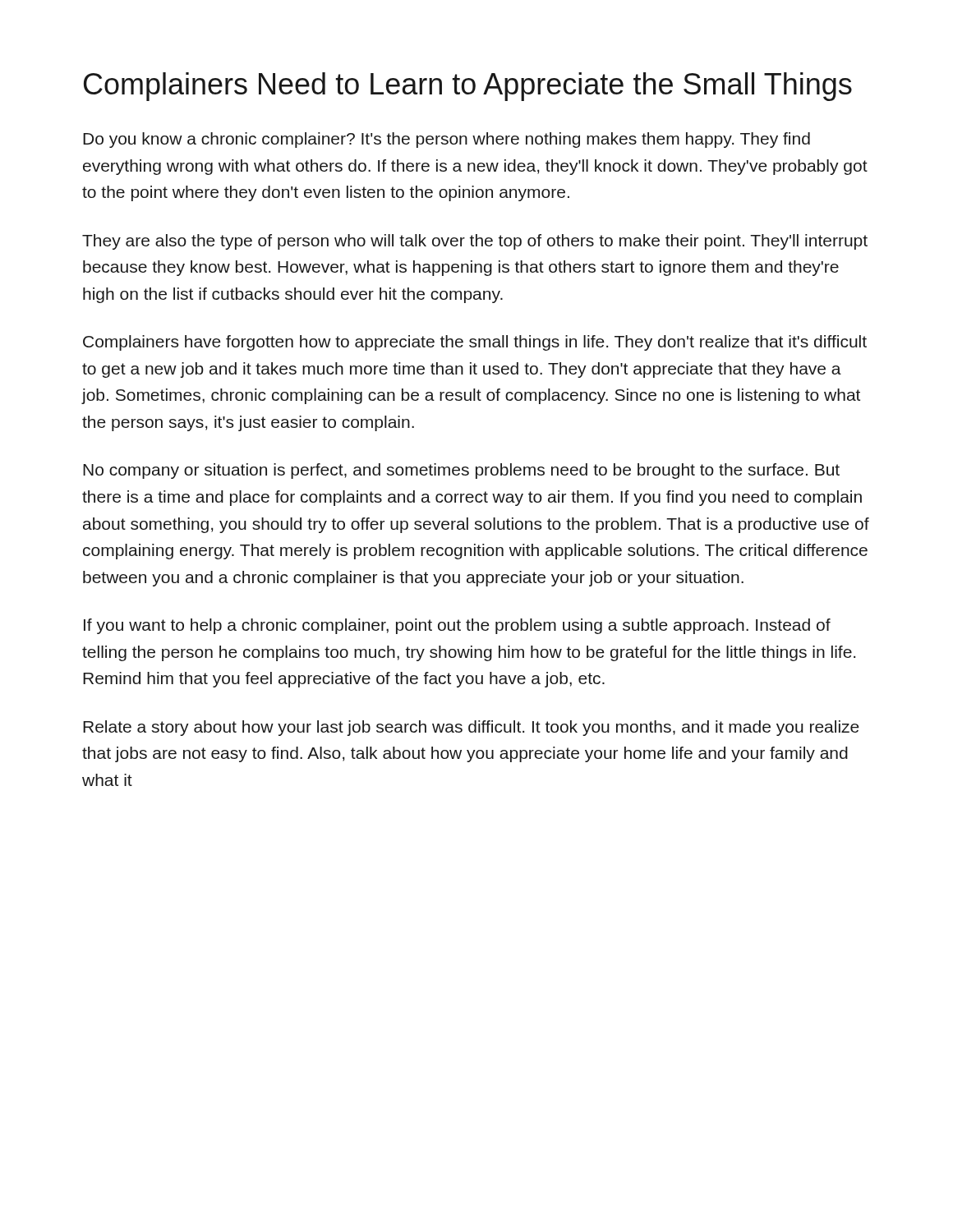Click on the text block that says "Relate a story about"

(471, 753)
